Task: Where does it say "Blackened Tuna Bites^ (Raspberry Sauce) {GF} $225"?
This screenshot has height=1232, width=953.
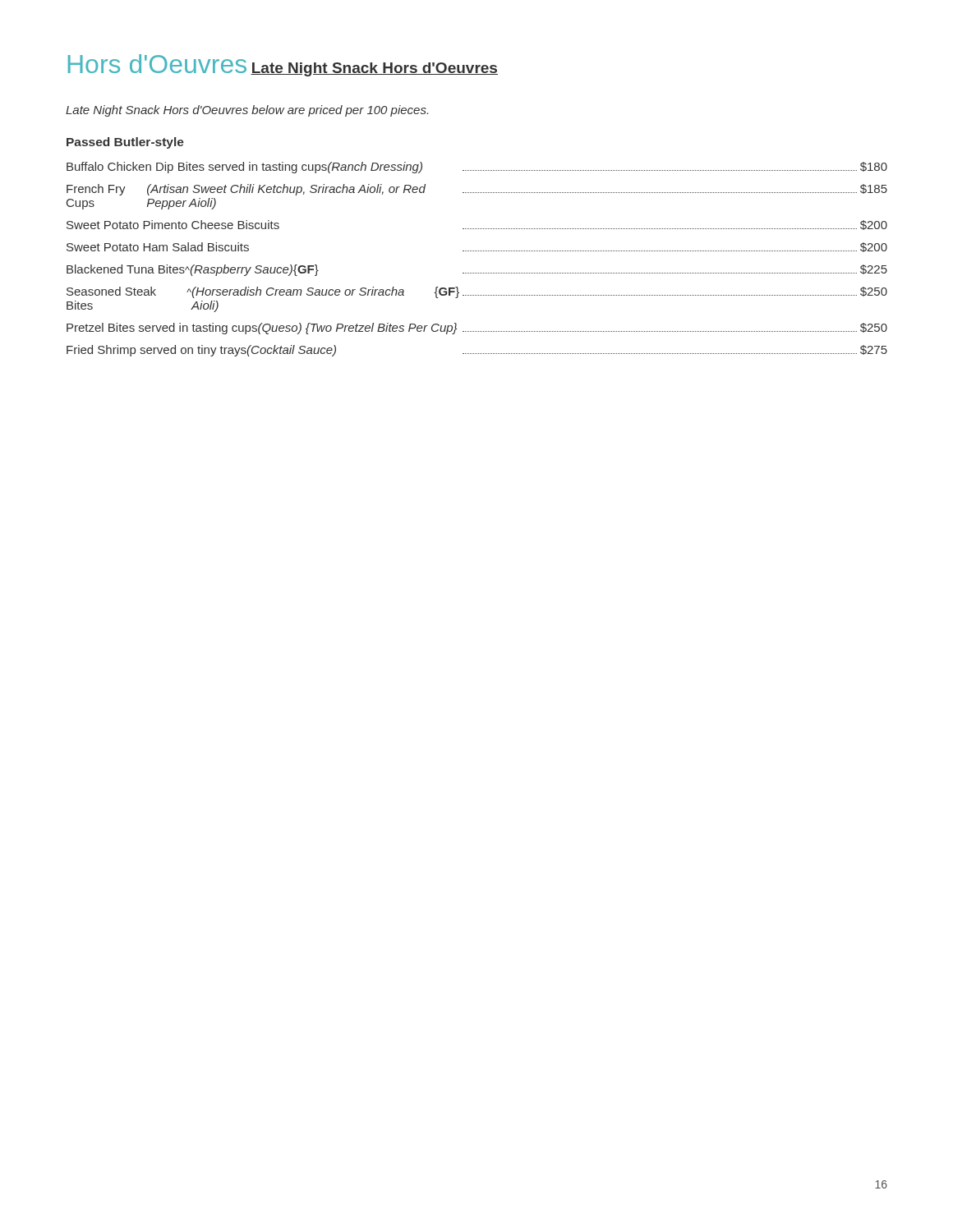Action: click(476, 269)
